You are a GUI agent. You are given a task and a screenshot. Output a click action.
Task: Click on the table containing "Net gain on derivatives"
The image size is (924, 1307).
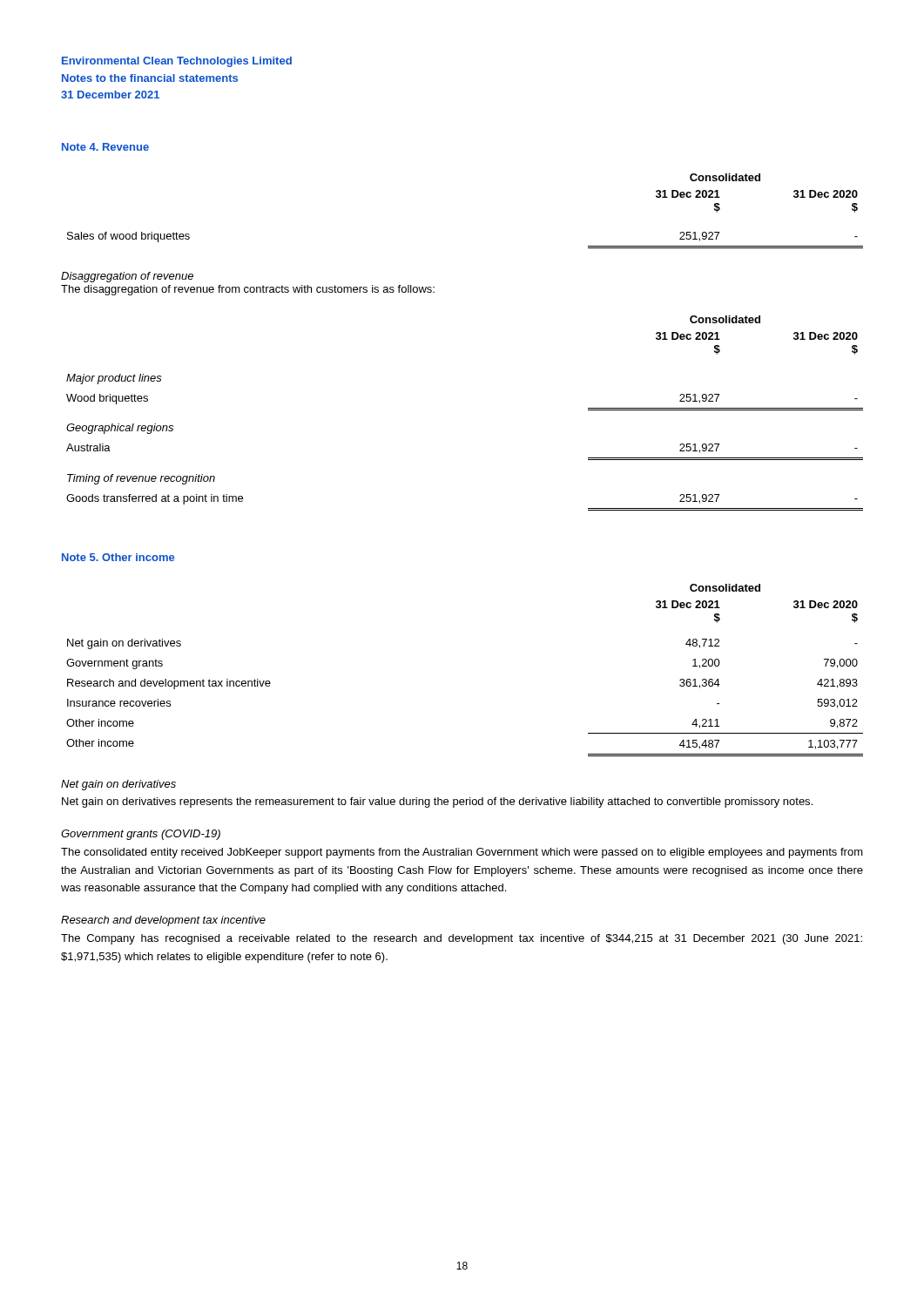tap(462, 667)
